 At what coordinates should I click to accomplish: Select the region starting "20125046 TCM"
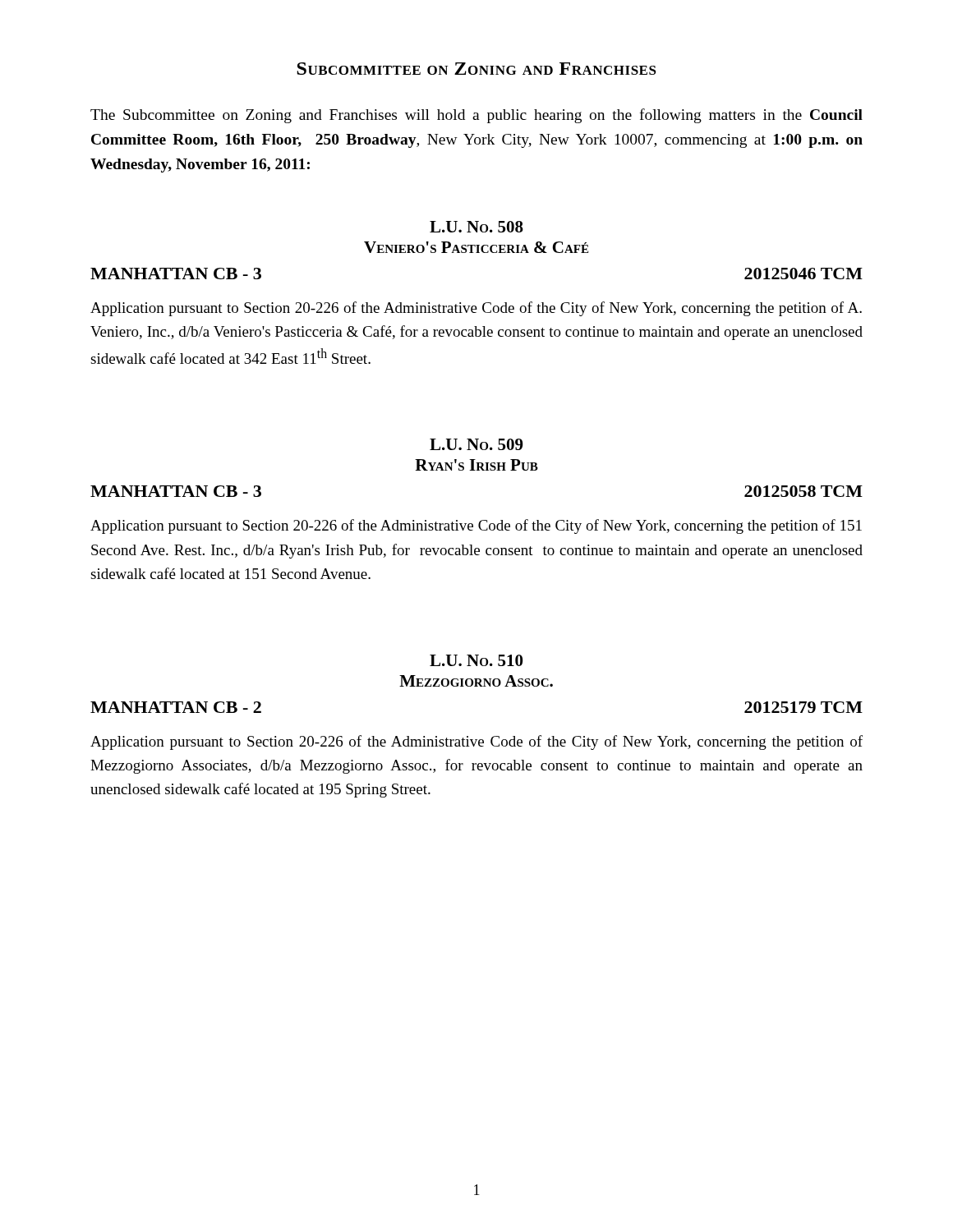pos(803,273)
